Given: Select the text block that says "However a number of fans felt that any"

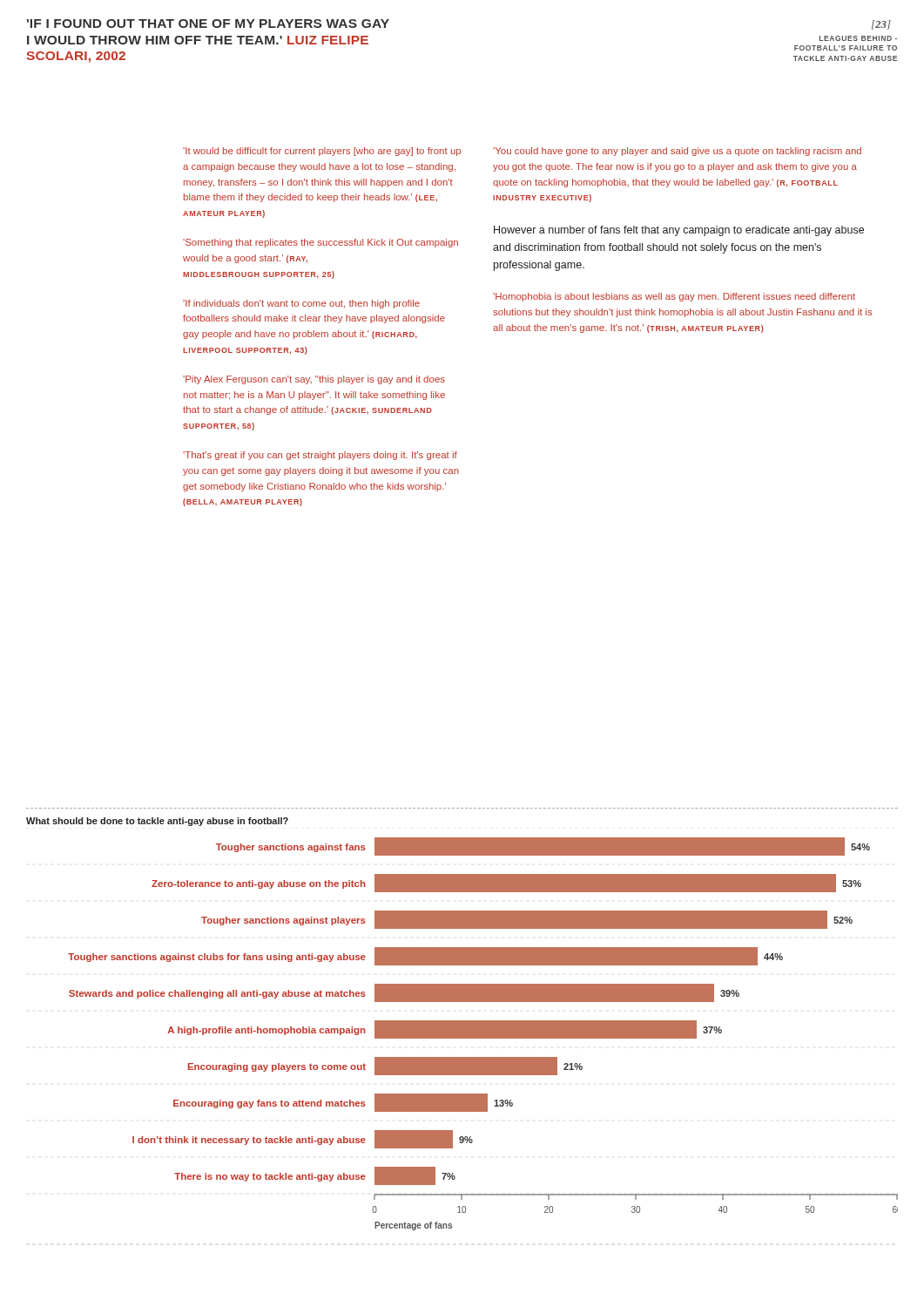Looking at the screenshot, I should (x=679, y=248).
